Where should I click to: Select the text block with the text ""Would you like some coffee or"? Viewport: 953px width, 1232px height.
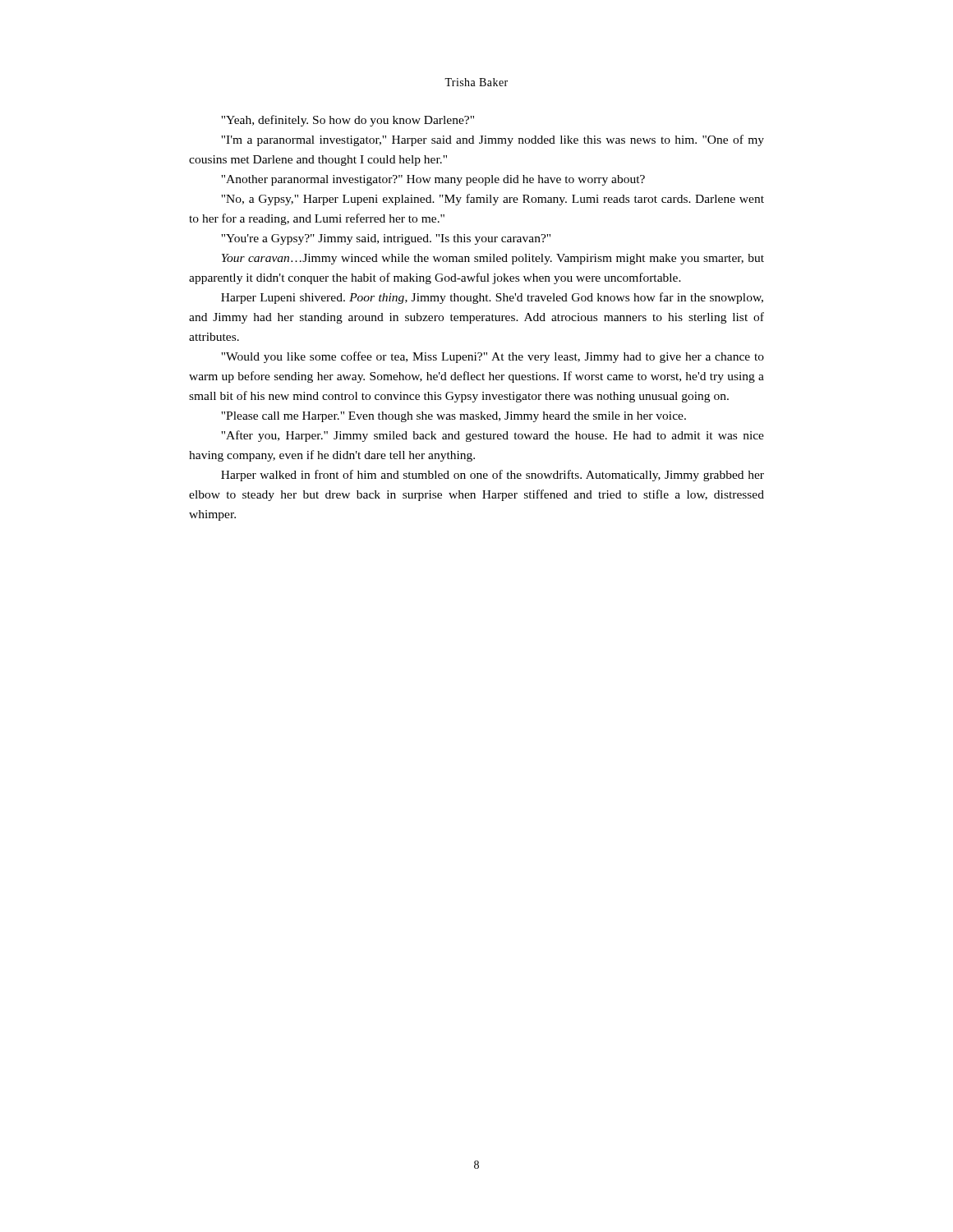[476, 376]
